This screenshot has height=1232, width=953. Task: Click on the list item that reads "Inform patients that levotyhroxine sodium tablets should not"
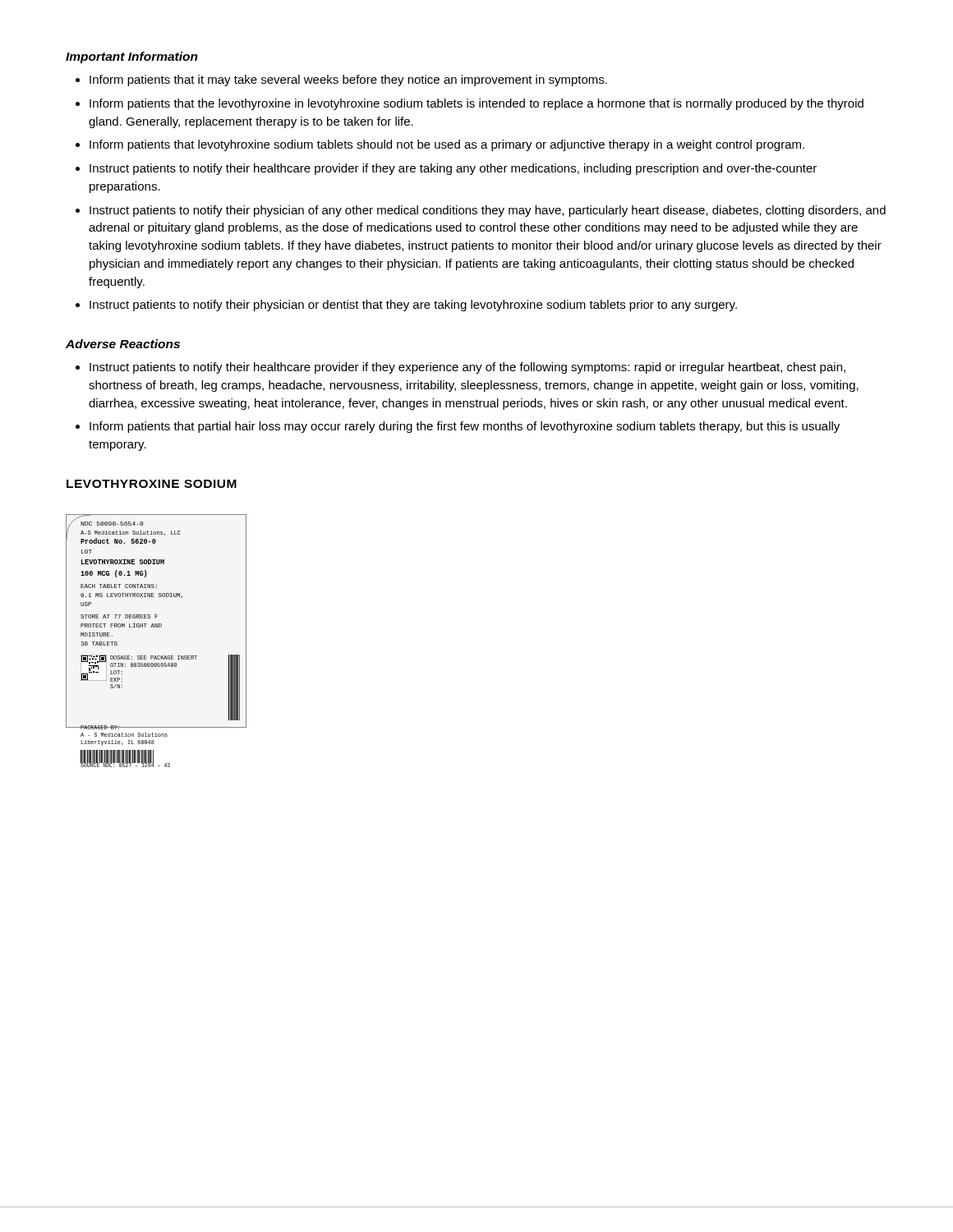pyautogui.click(x=488, y=145)
